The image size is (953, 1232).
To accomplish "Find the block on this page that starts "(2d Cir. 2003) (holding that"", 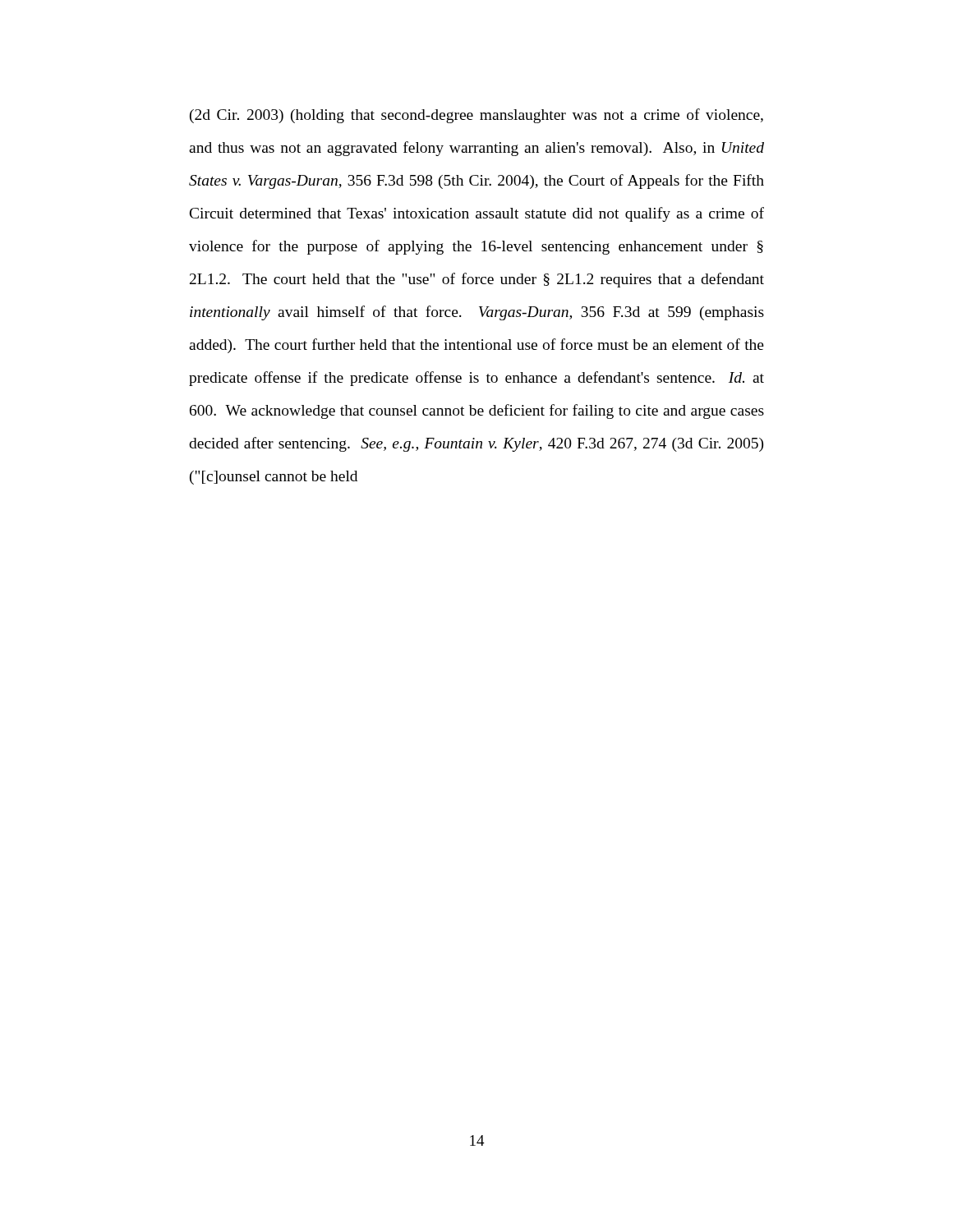I will (476, 295).
